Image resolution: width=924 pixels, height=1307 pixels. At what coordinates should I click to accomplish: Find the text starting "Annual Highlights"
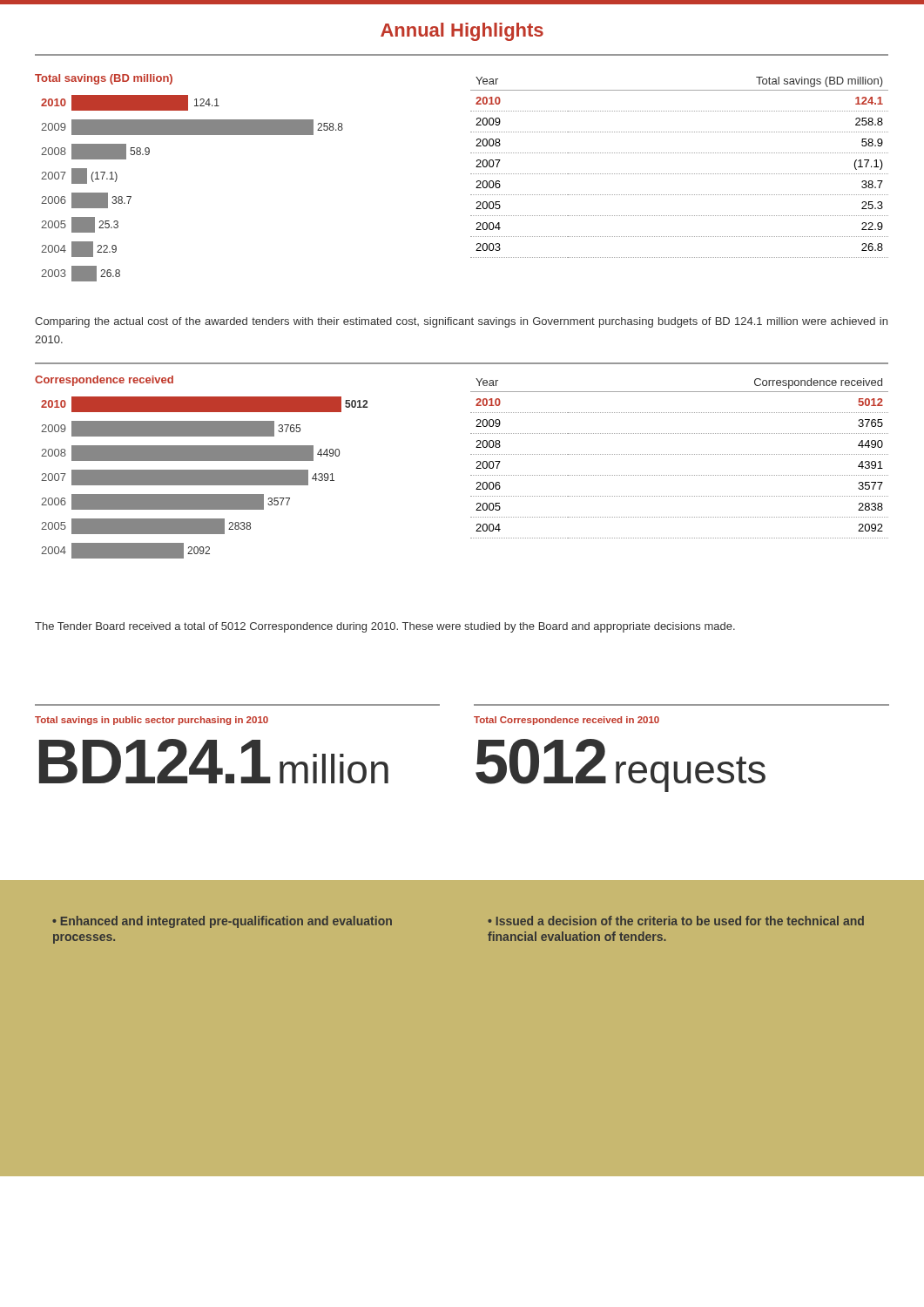(x=462, y=30)
